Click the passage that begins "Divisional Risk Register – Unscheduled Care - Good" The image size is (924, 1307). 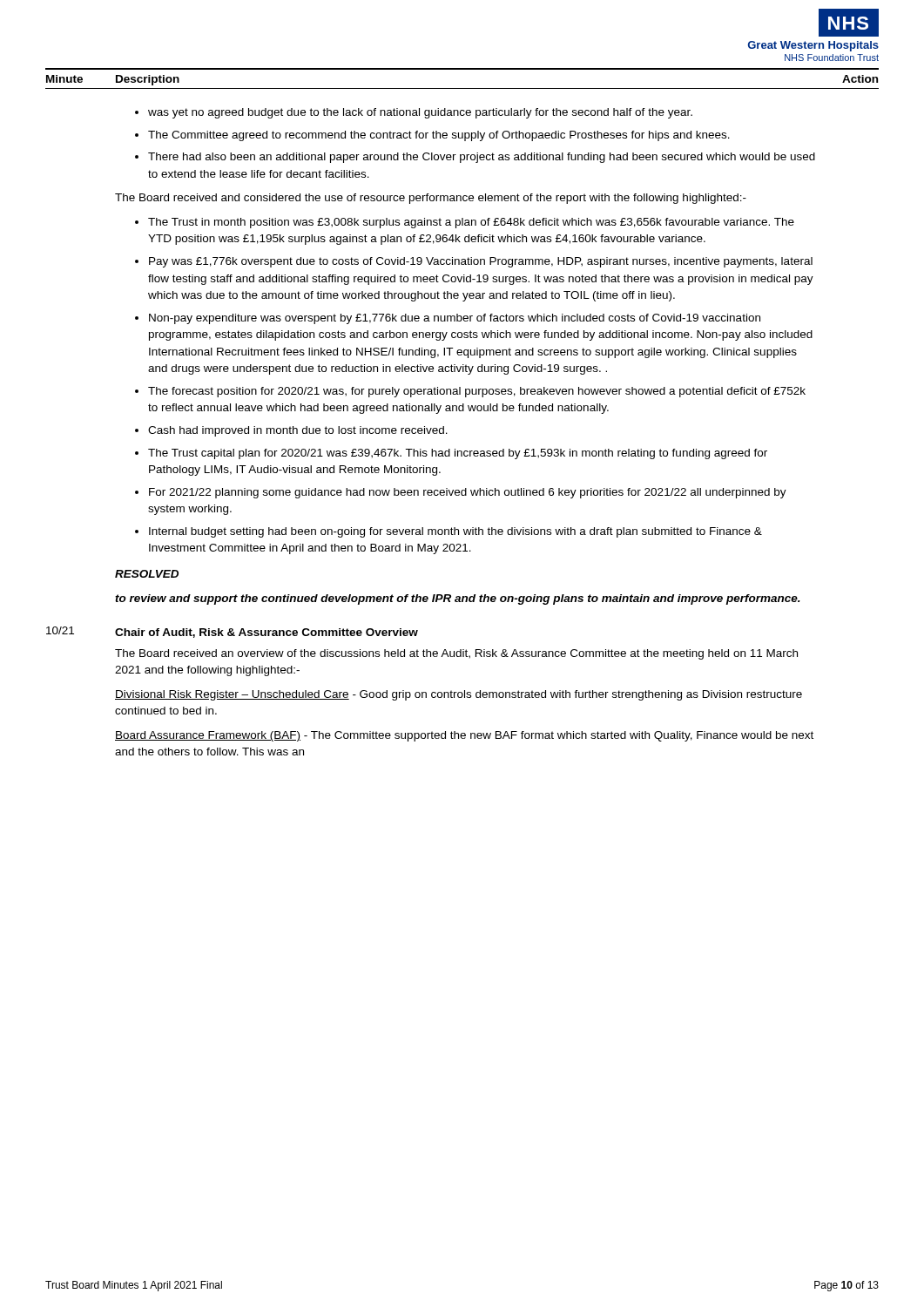[466, 703]
